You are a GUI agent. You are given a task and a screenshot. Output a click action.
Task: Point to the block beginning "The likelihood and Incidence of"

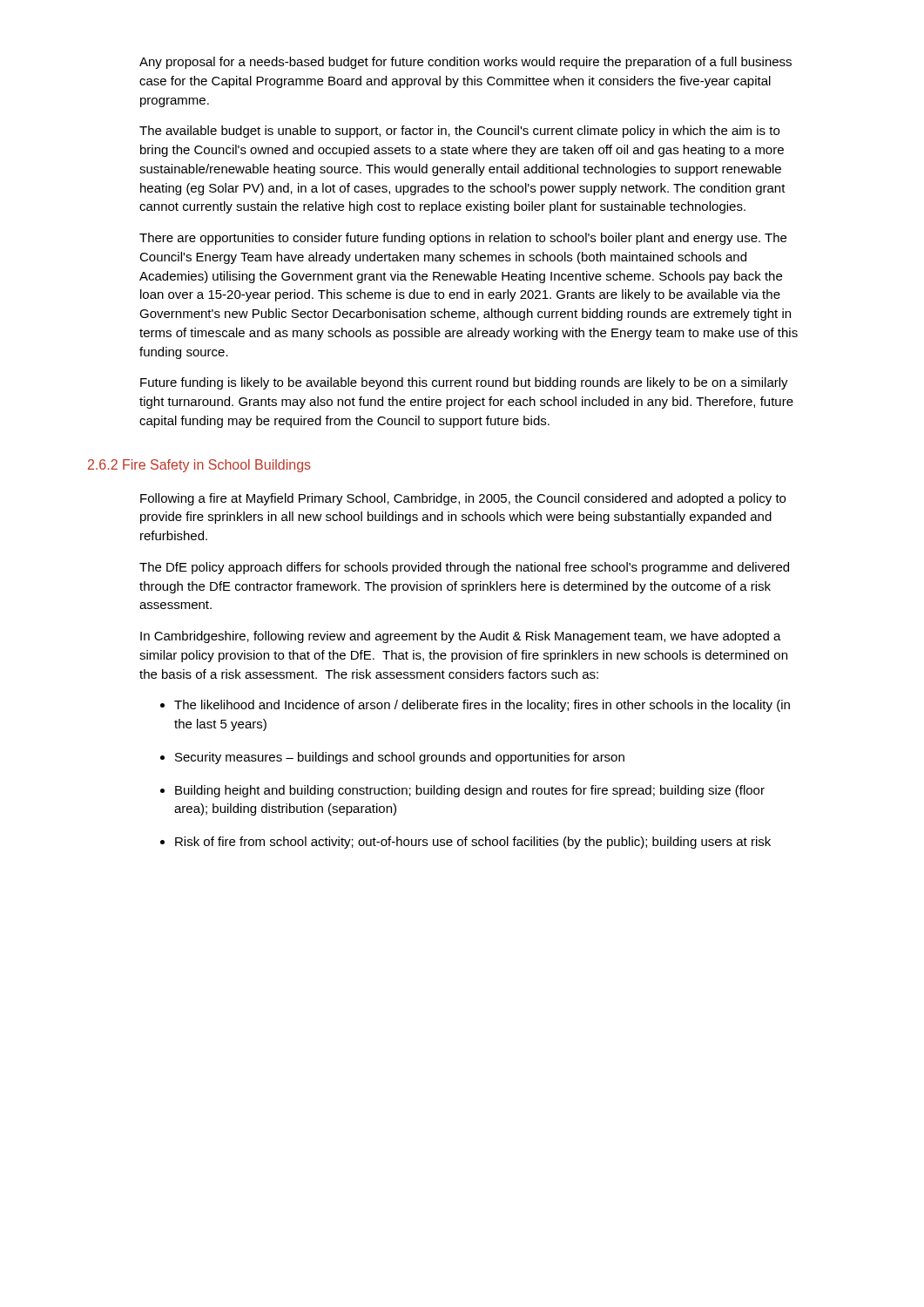(x=482, y=714)
